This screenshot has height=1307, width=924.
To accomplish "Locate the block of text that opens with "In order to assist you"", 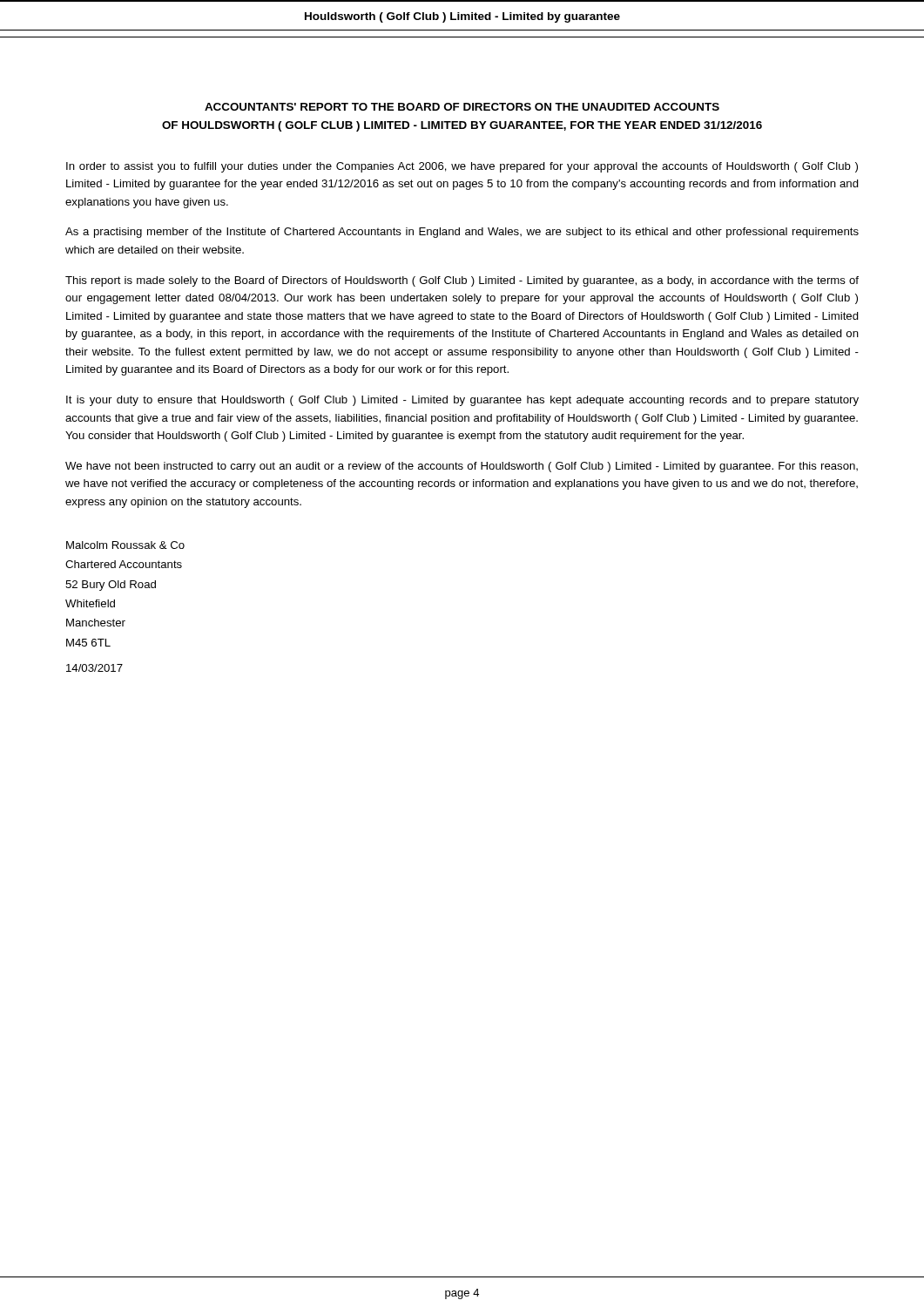I will click(462, 184).
